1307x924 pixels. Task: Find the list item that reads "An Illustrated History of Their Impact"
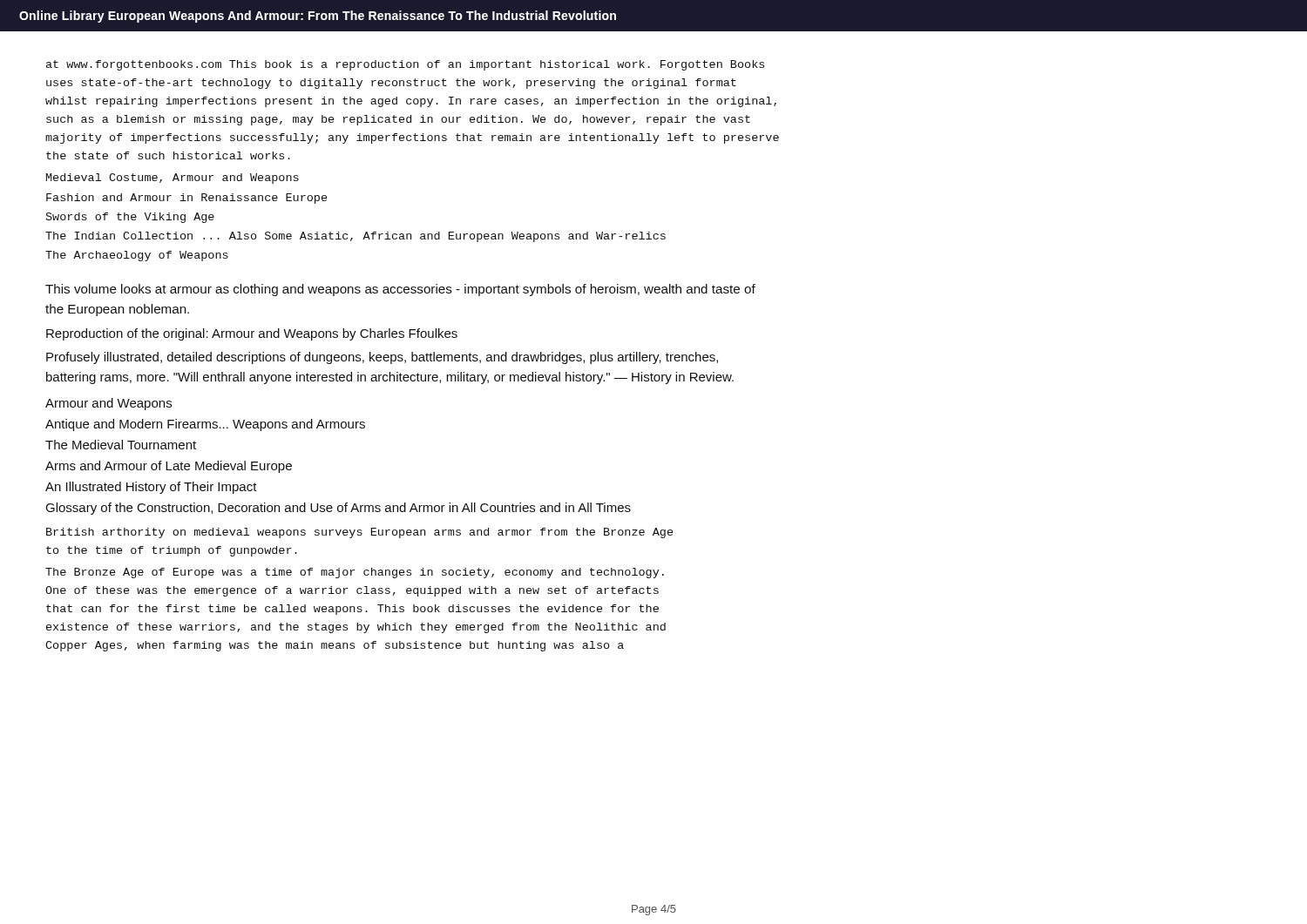(x=151, y=486)
